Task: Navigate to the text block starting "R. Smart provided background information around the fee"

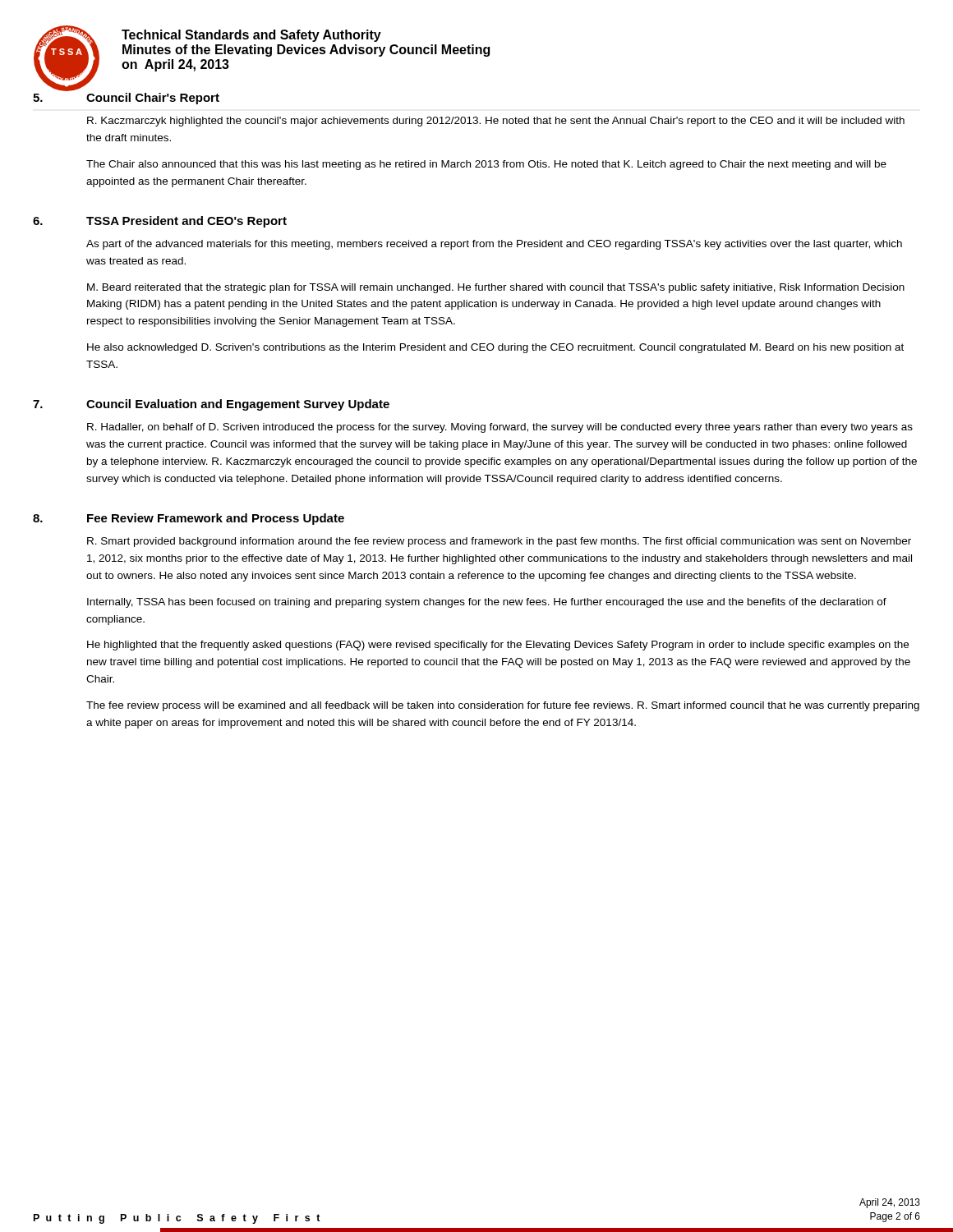Action: click(500, 558)
